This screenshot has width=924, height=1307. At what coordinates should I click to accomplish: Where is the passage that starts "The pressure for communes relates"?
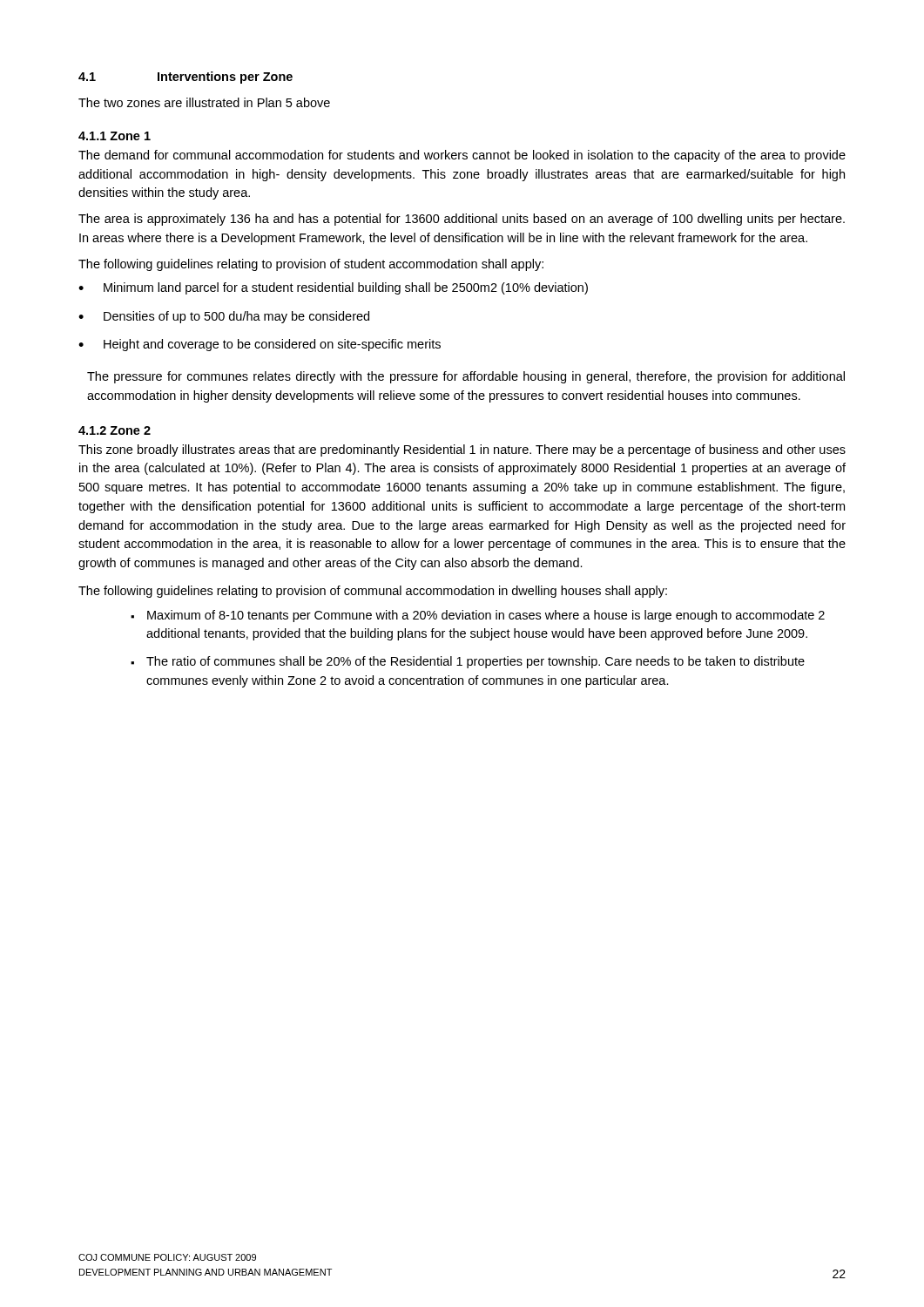466,386
